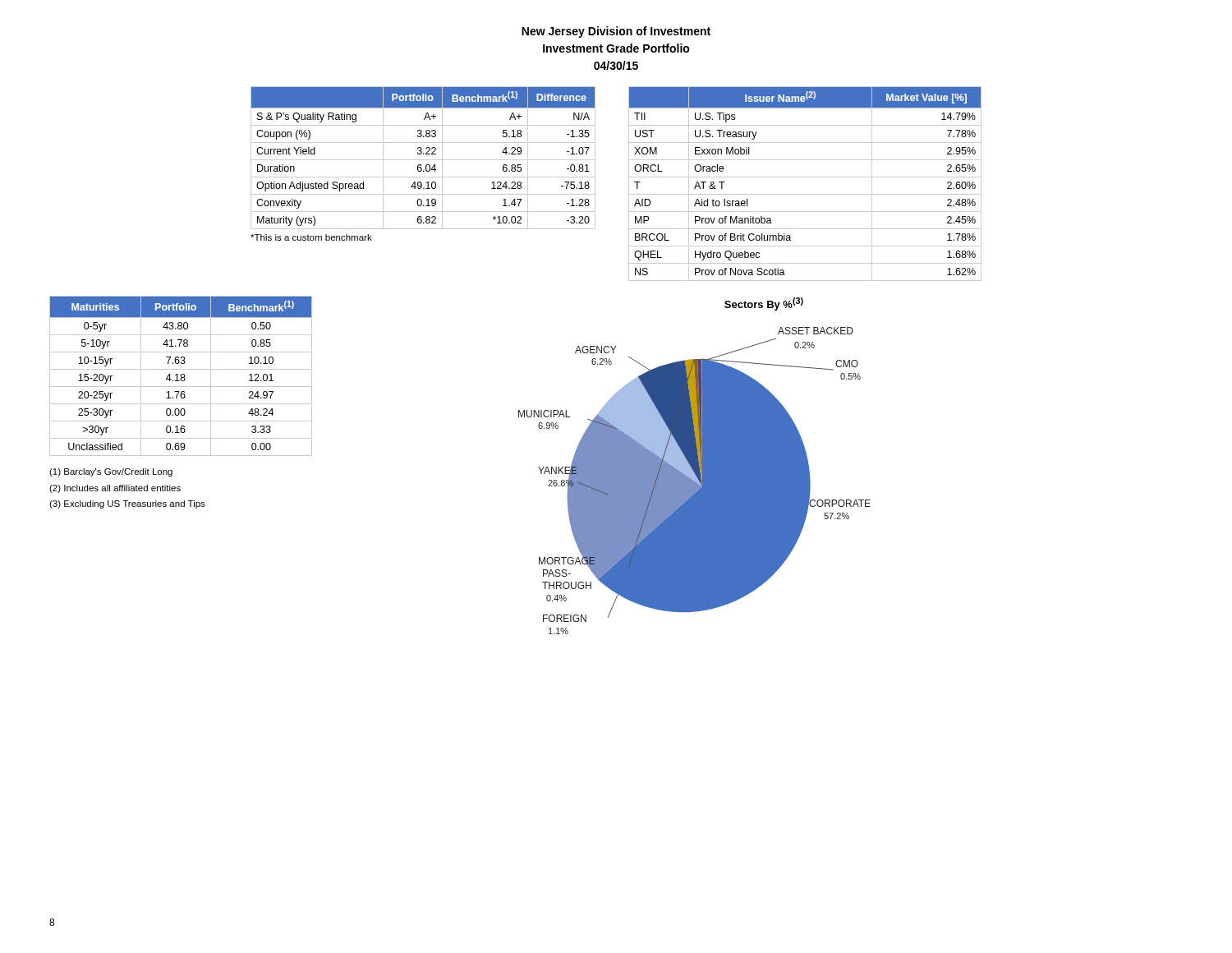
Task: Find the pie chart
Action: pyautogui.click(x=764, y=478)
